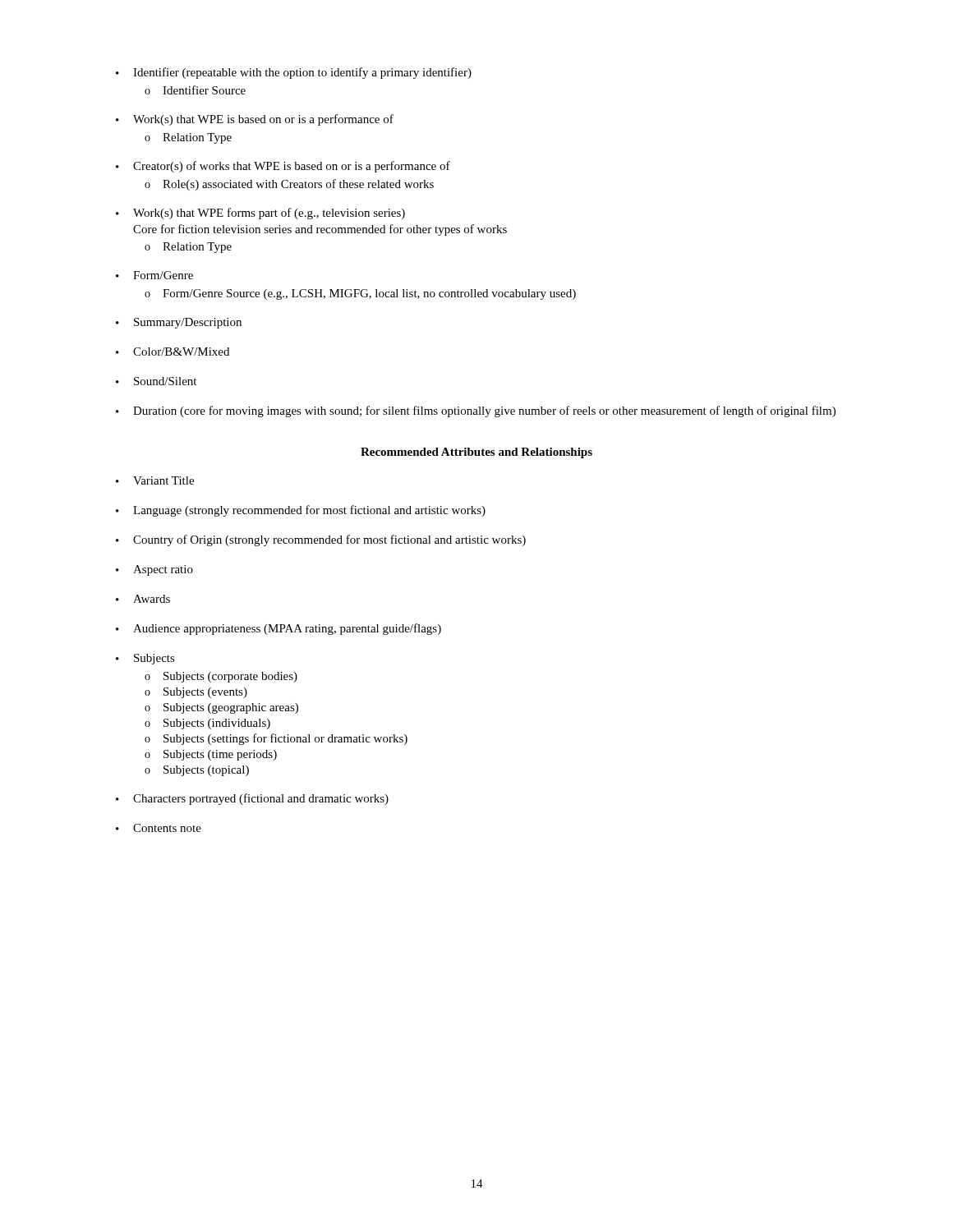Click on the section header that says "Recommended Attributes and Relationships"
The height and width of the screenshot is (1232, 953).
(476, 452)
